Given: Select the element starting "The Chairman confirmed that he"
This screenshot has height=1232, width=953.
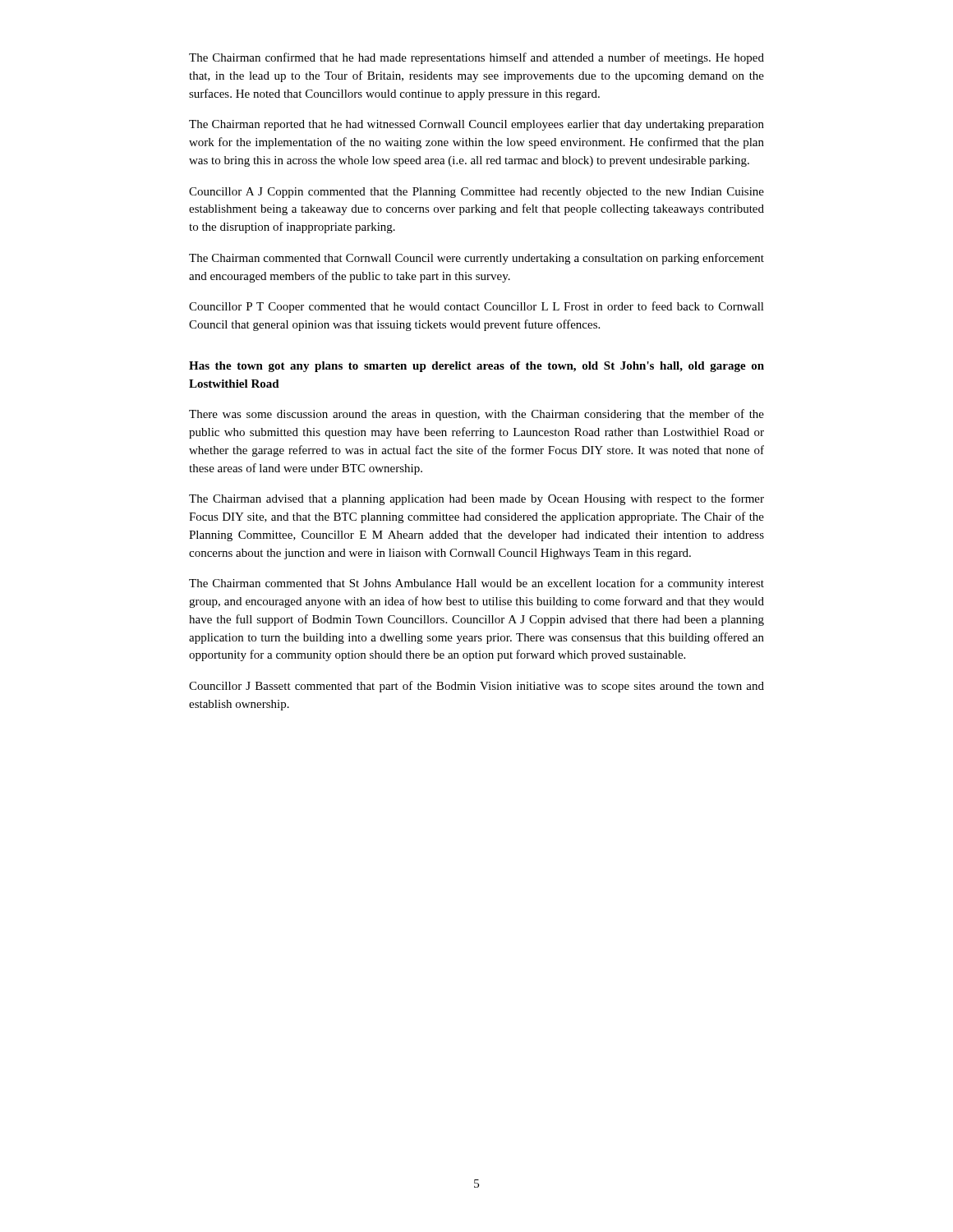Looking at the screenshot, I should [476, 75].
